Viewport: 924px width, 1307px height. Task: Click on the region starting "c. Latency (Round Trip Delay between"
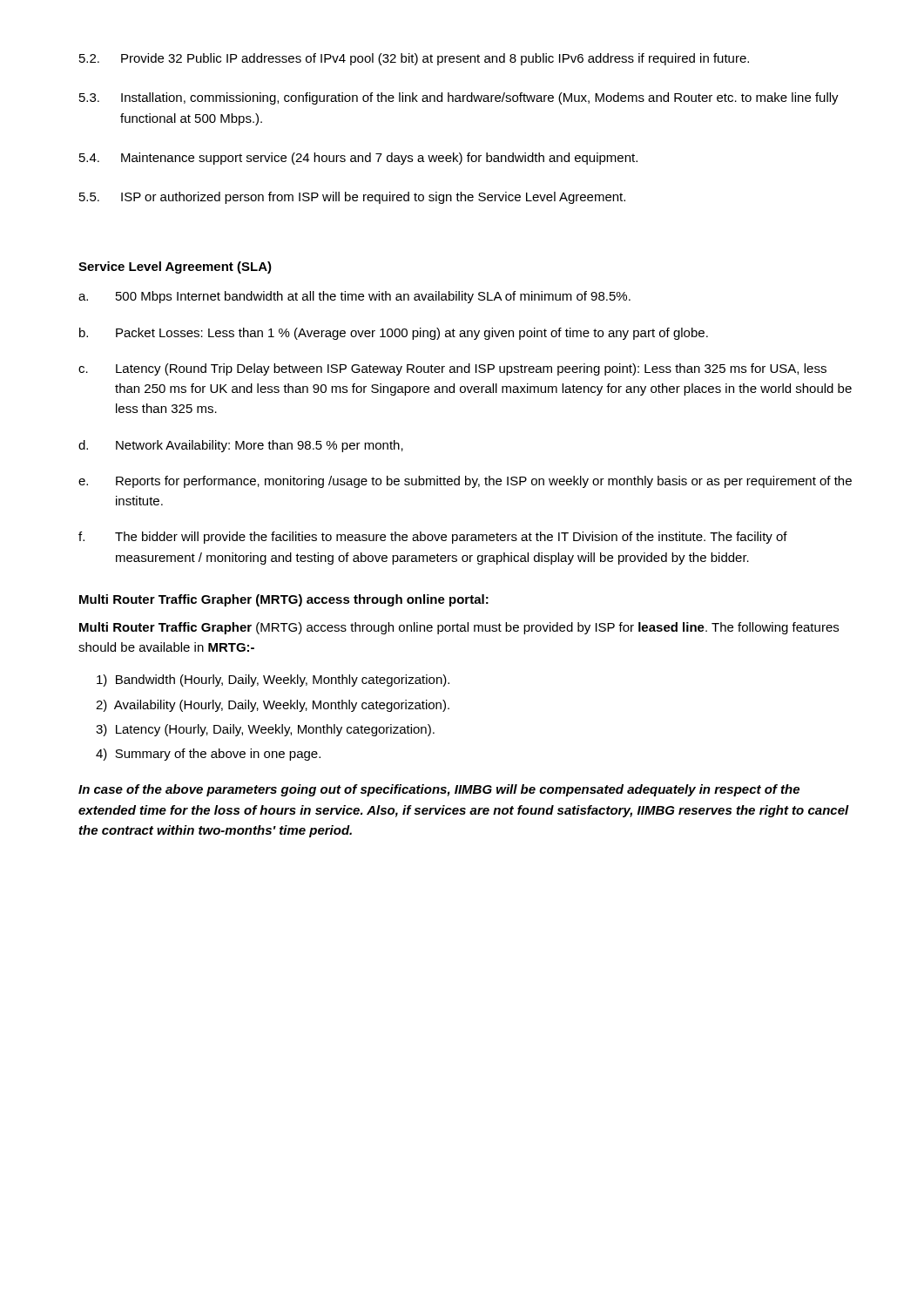466,388
